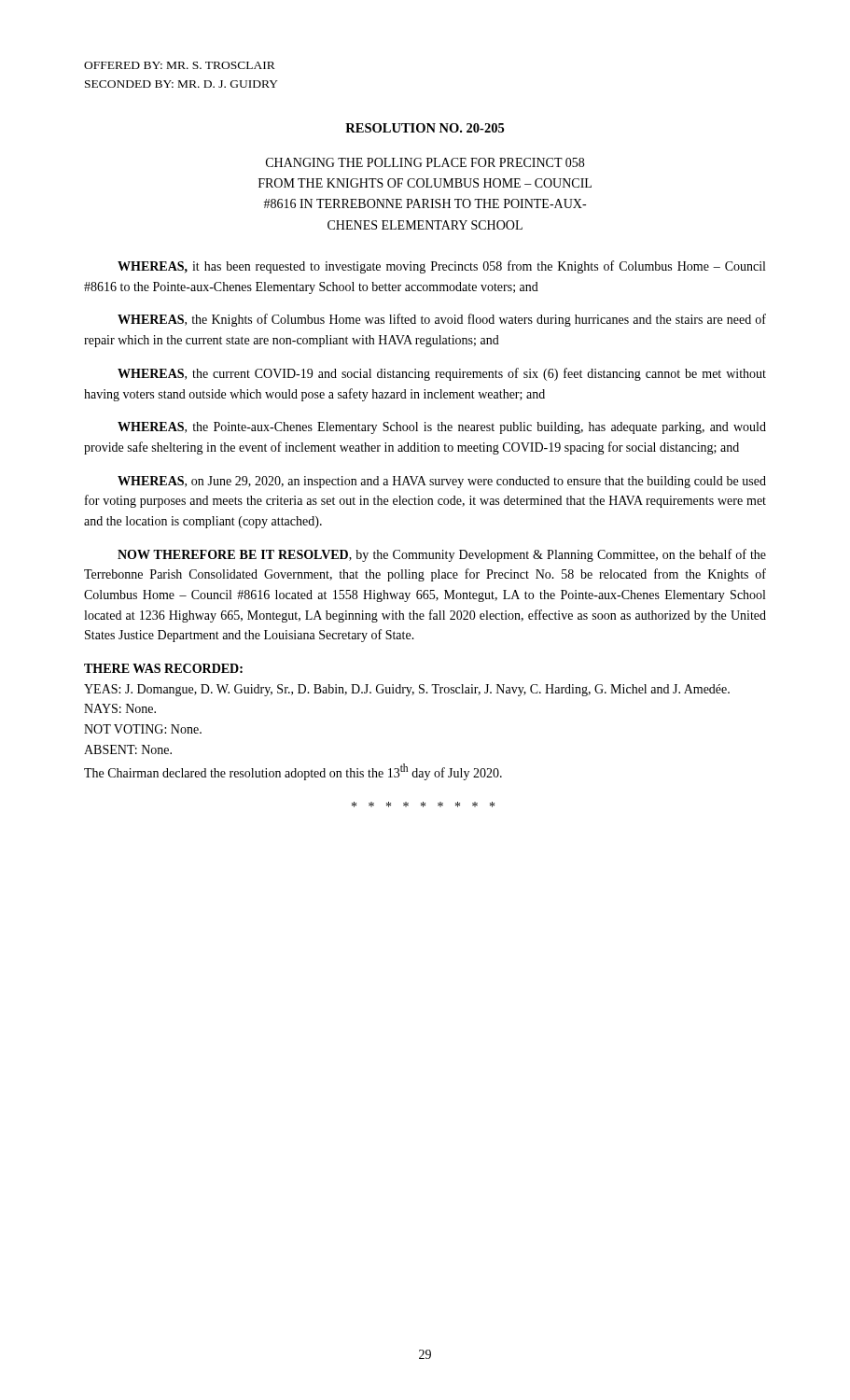Find the section header with the text "CHANGING THE POLLING PLACE FOR PRECINCT"
850x1400 pixels.
tap(425, 194)
